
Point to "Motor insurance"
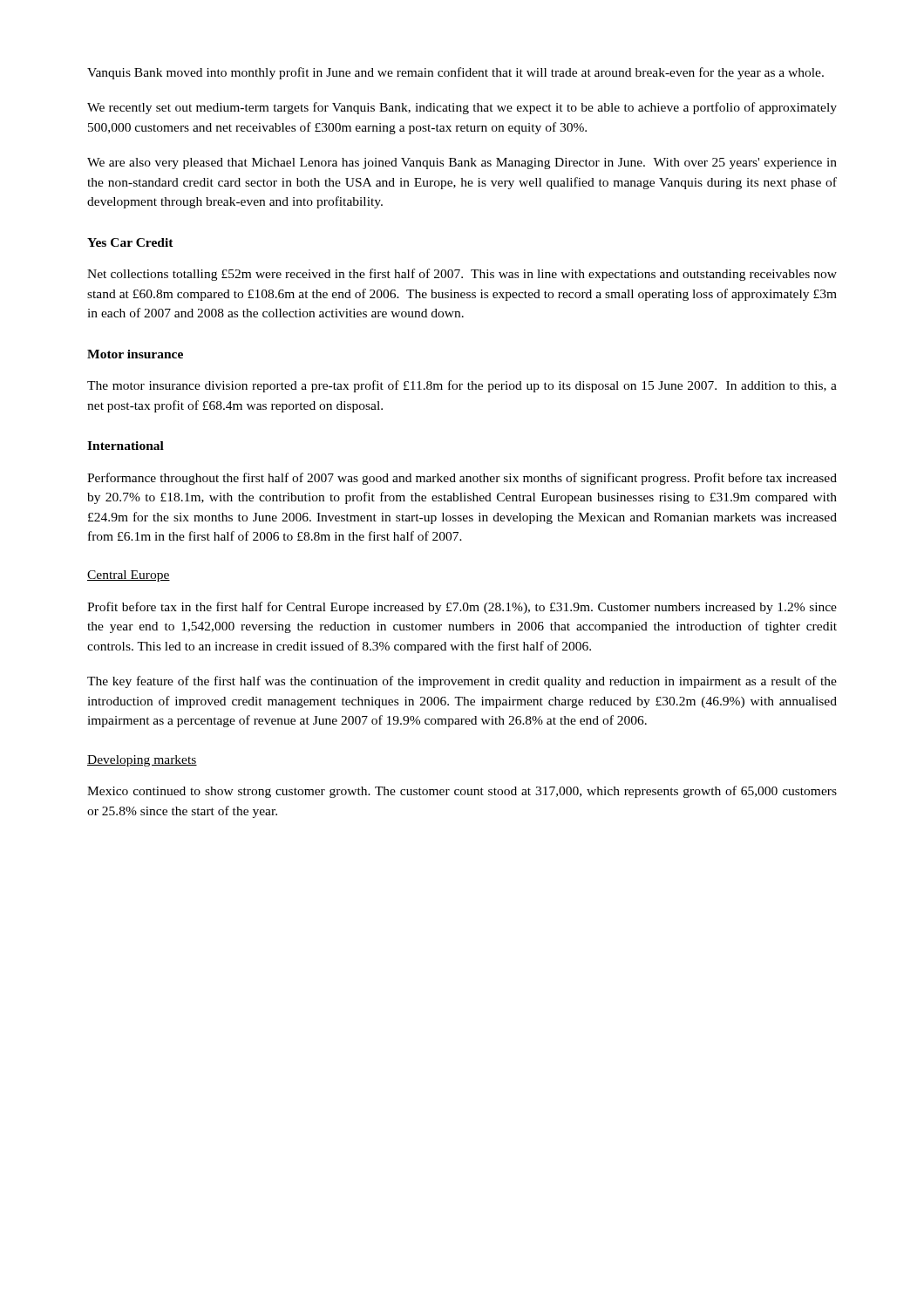[135, 353]
